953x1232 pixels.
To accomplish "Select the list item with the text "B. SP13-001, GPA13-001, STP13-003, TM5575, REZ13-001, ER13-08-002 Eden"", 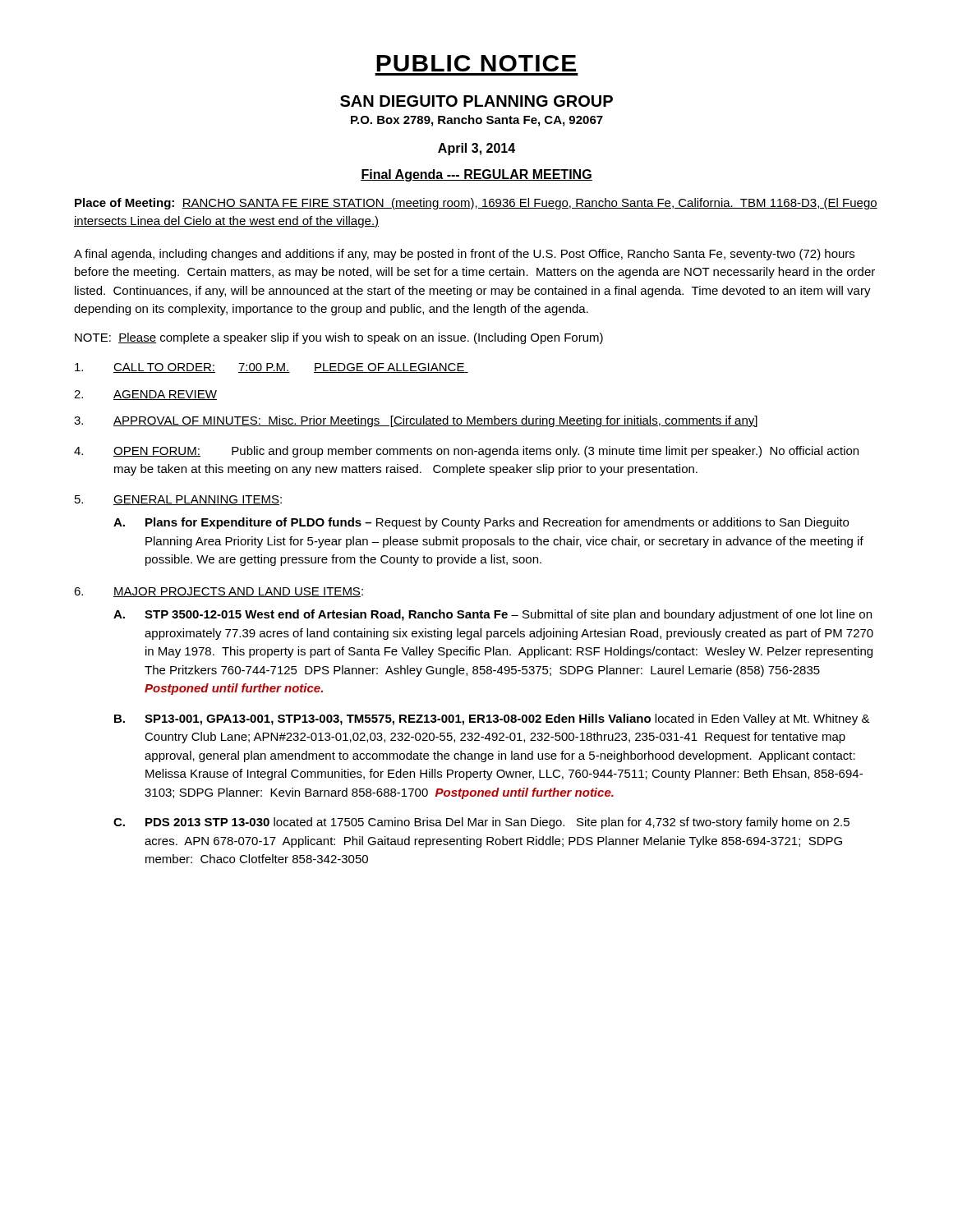I will pos(496,755).
